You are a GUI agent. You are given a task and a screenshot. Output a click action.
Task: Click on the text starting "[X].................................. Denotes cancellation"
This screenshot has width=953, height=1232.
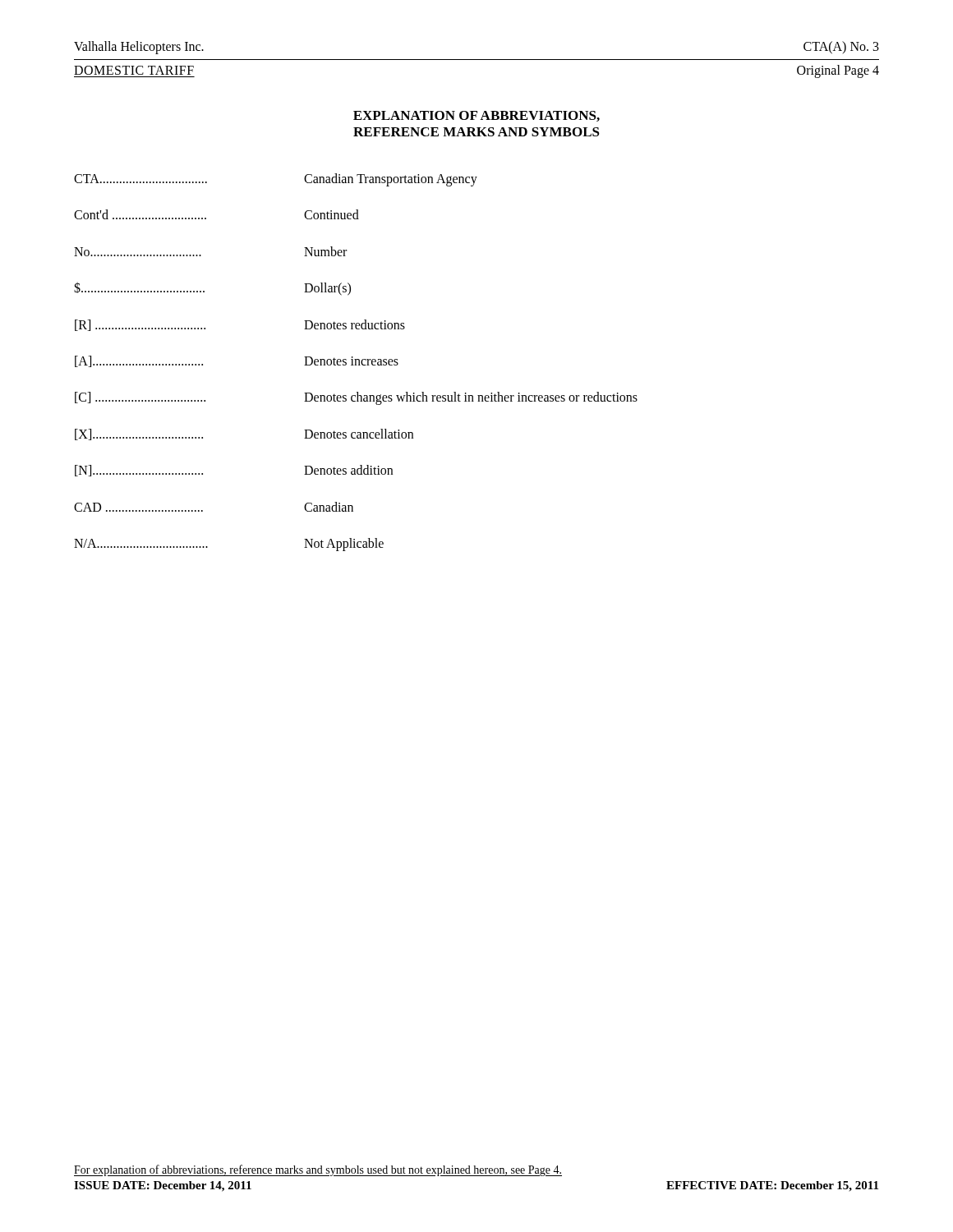tap(83, 434)
